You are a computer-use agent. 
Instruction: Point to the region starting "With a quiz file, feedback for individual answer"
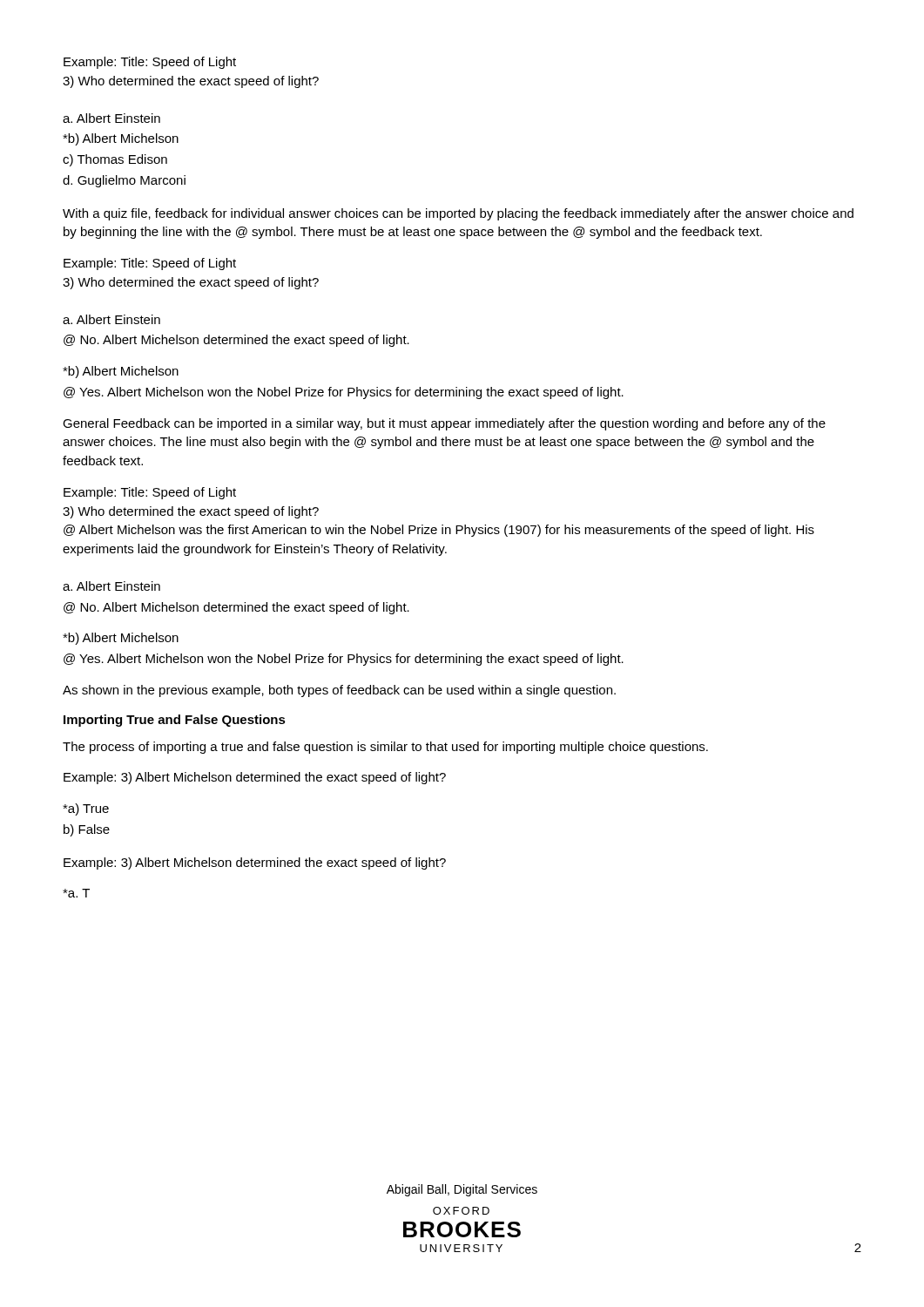[x=458, y=222]
